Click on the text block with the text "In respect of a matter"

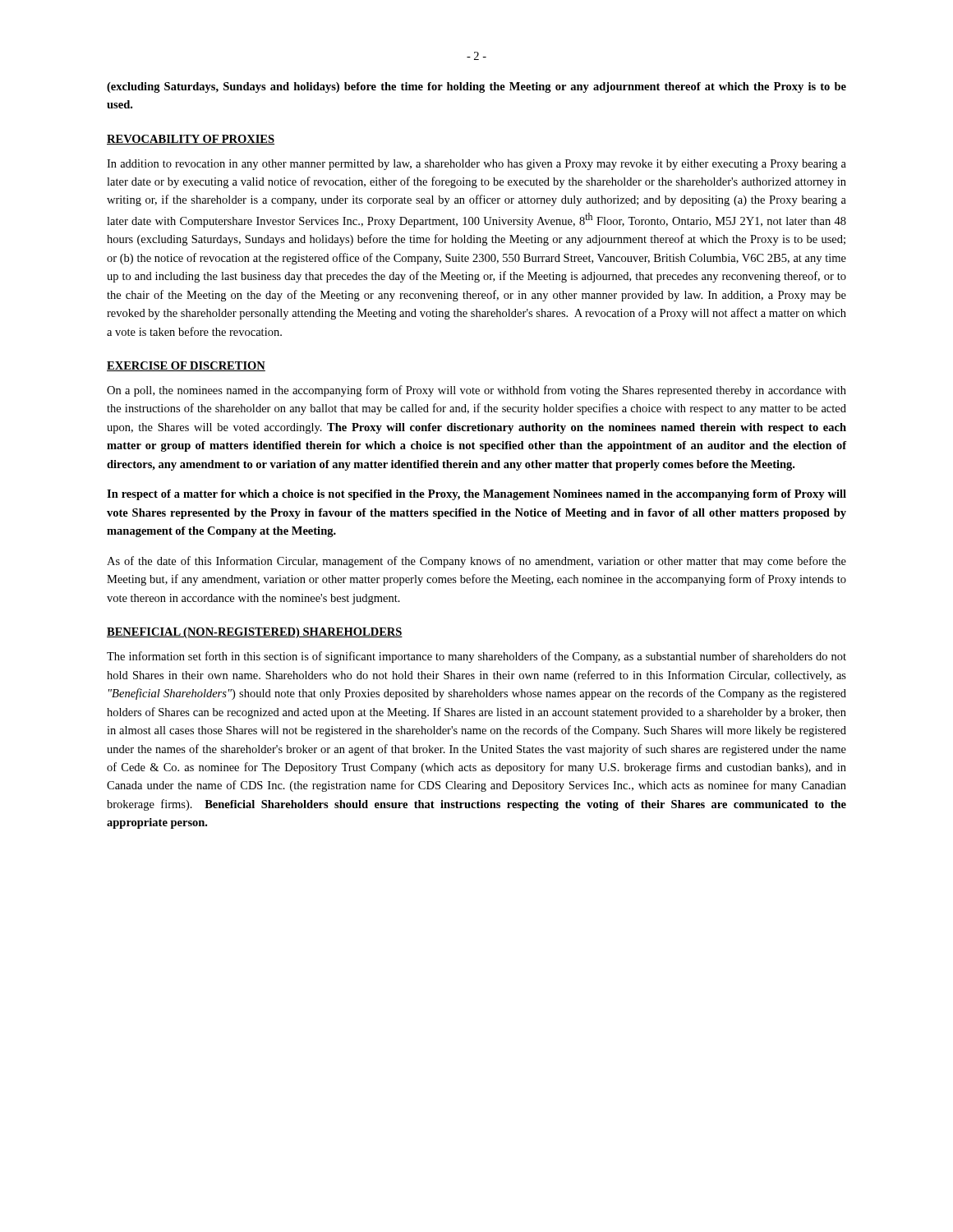(476, 512)
